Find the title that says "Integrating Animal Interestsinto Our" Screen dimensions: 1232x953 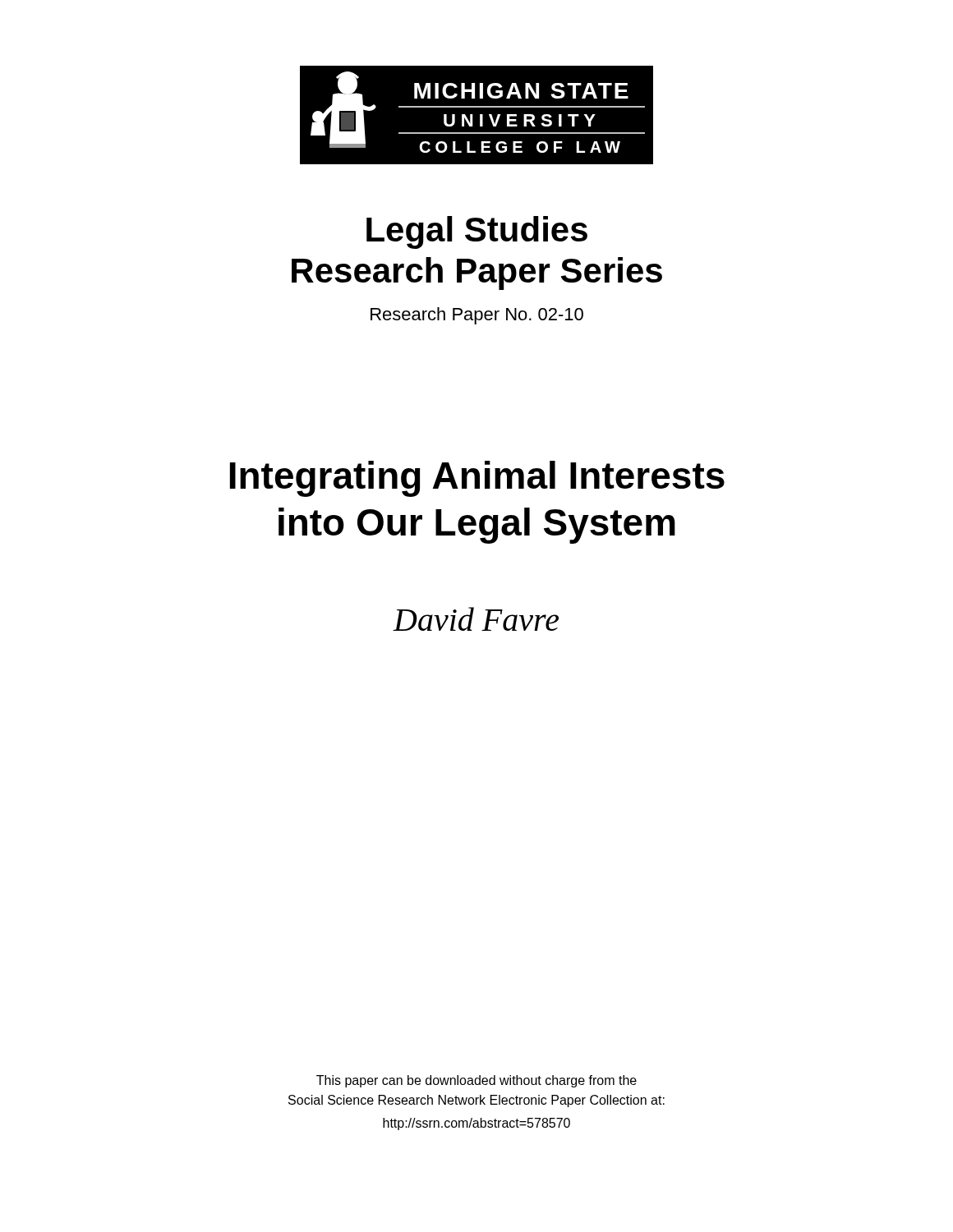coord(476,500)
